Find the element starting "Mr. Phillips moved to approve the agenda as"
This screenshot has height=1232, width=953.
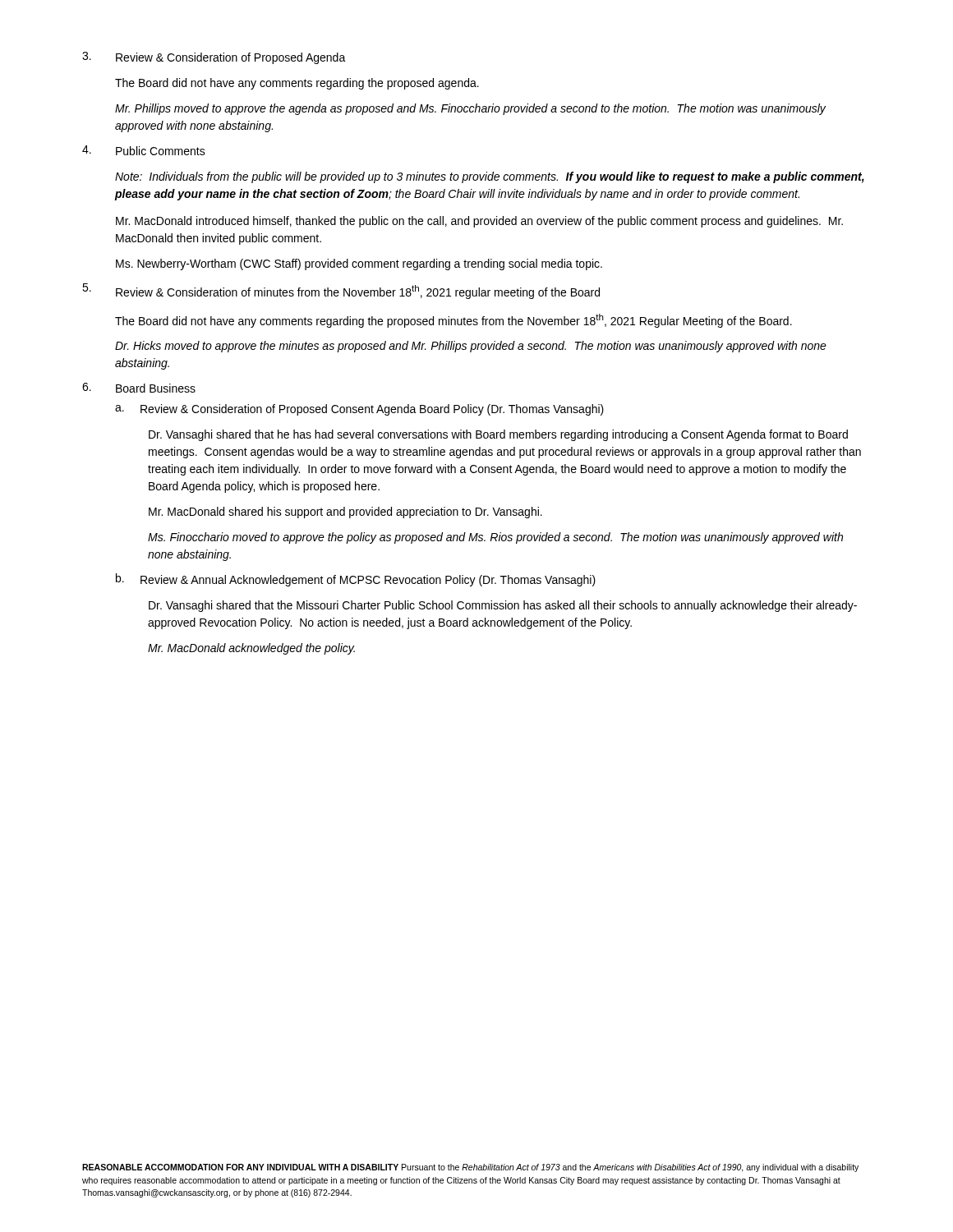point(470,117)
